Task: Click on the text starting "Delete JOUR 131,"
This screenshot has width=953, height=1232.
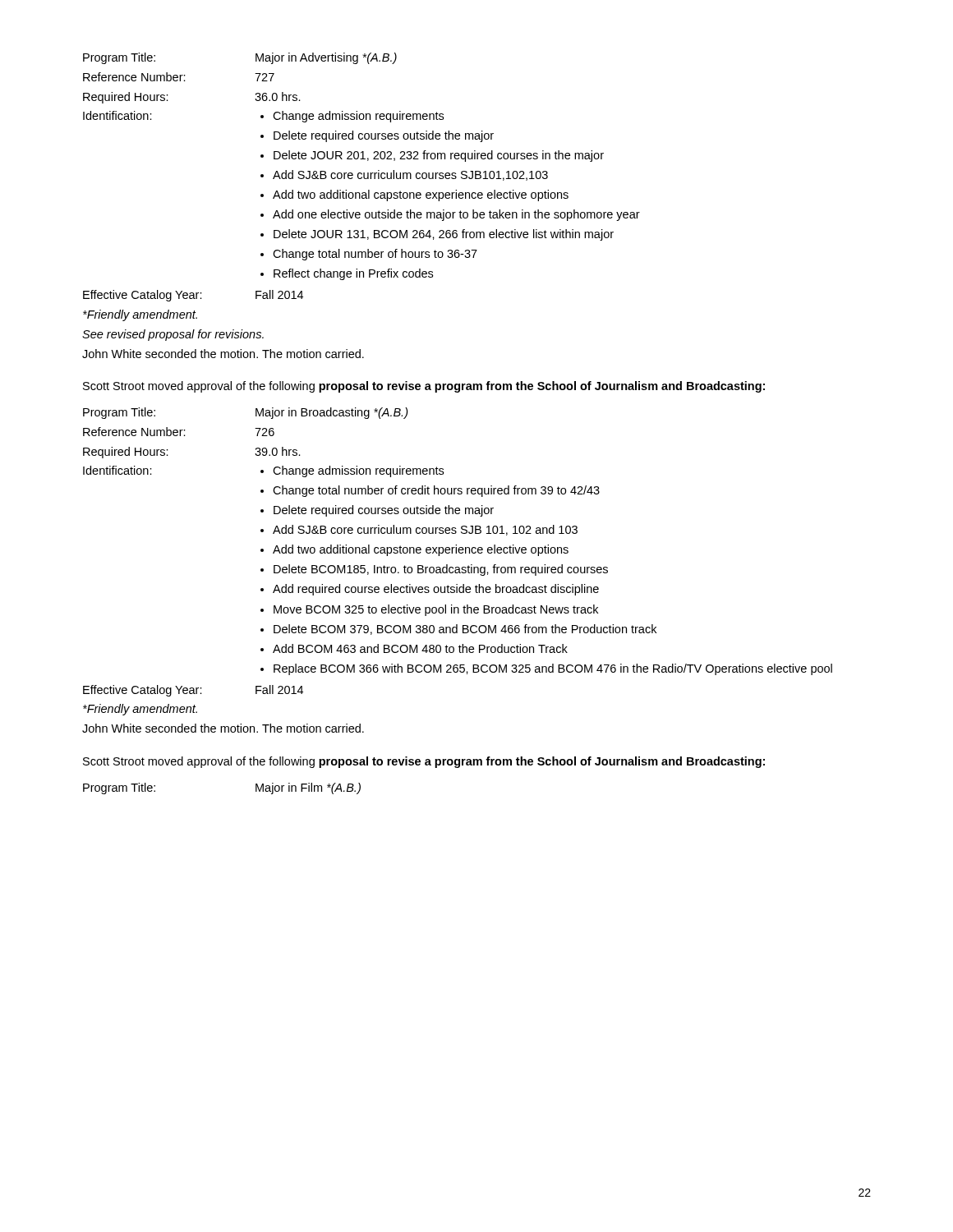Action: click(443, 234)
